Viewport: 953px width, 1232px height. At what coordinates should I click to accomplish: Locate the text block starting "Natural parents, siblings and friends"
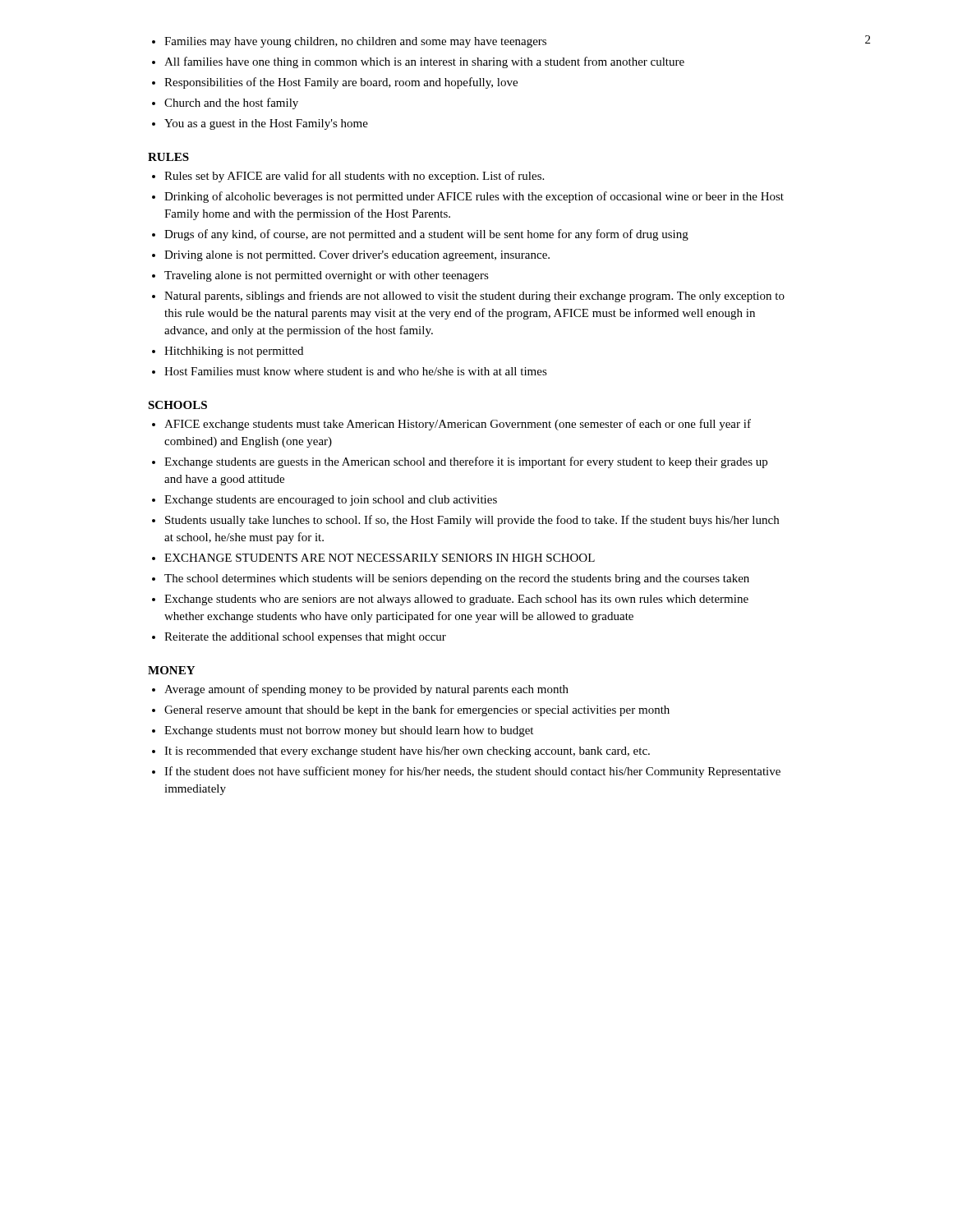[474, 313]
